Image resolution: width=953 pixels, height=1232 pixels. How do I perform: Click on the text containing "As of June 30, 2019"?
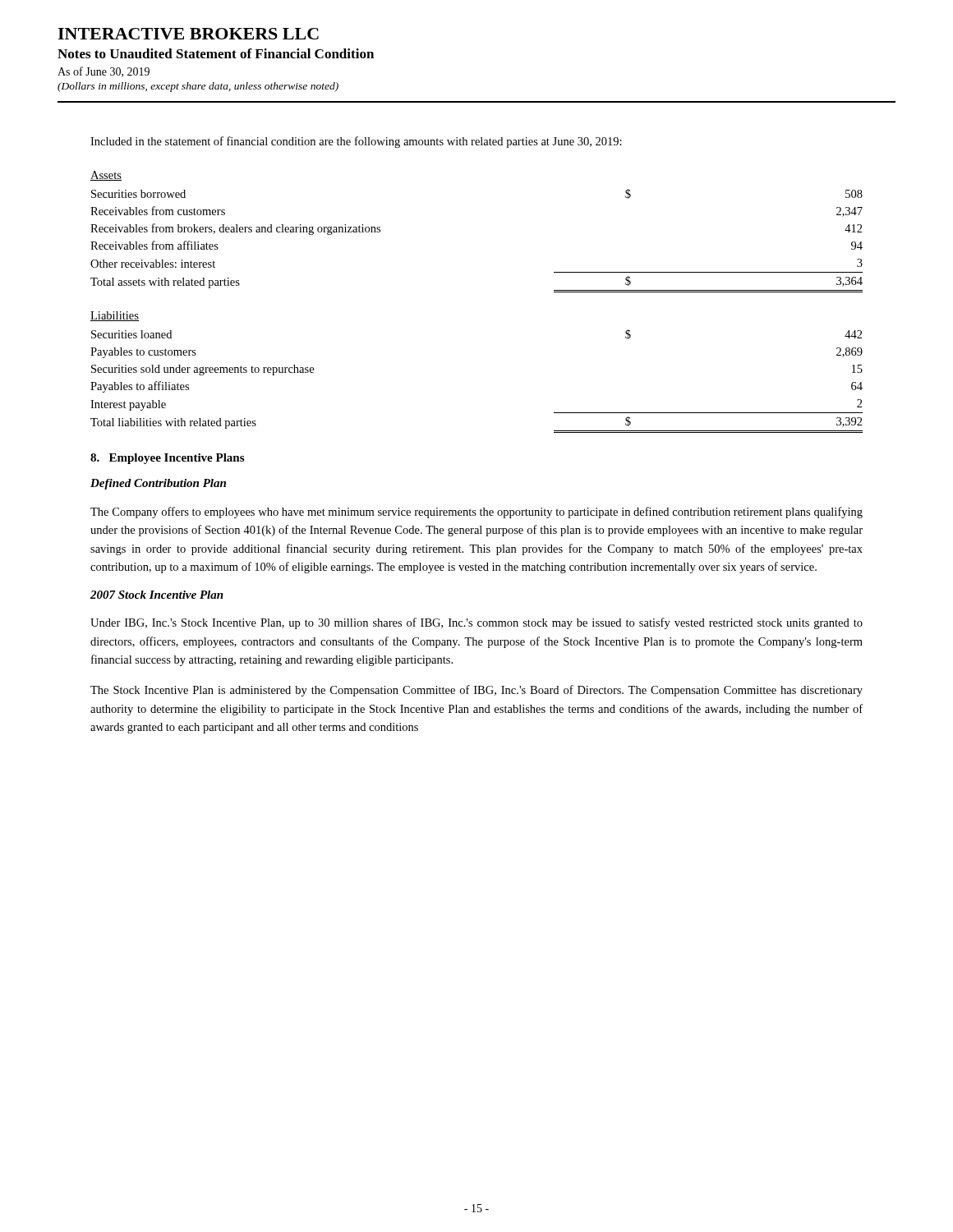click(x=104, y=72)
